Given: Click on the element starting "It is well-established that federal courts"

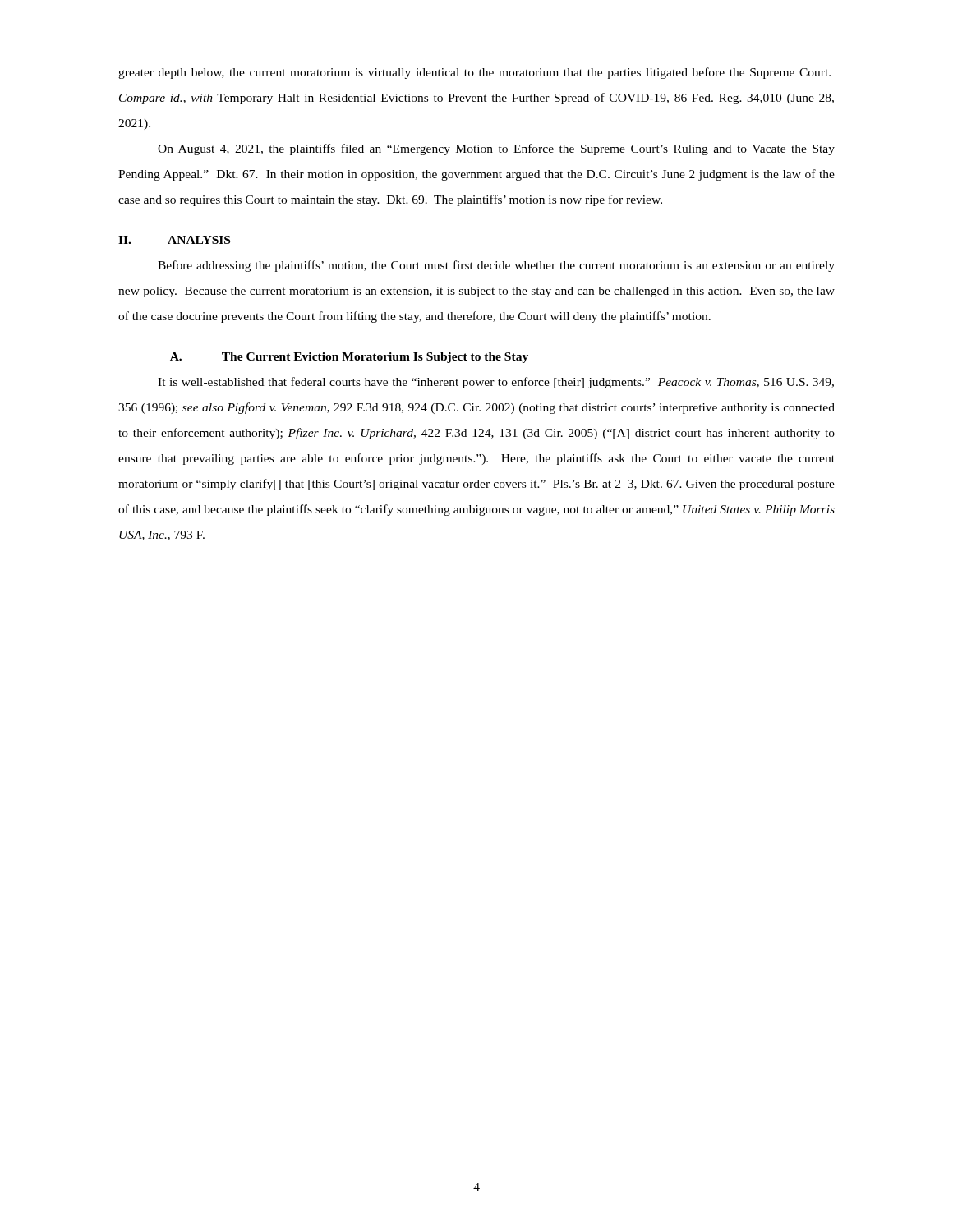Looking at the screenshot, I should [x=476, y=458].
